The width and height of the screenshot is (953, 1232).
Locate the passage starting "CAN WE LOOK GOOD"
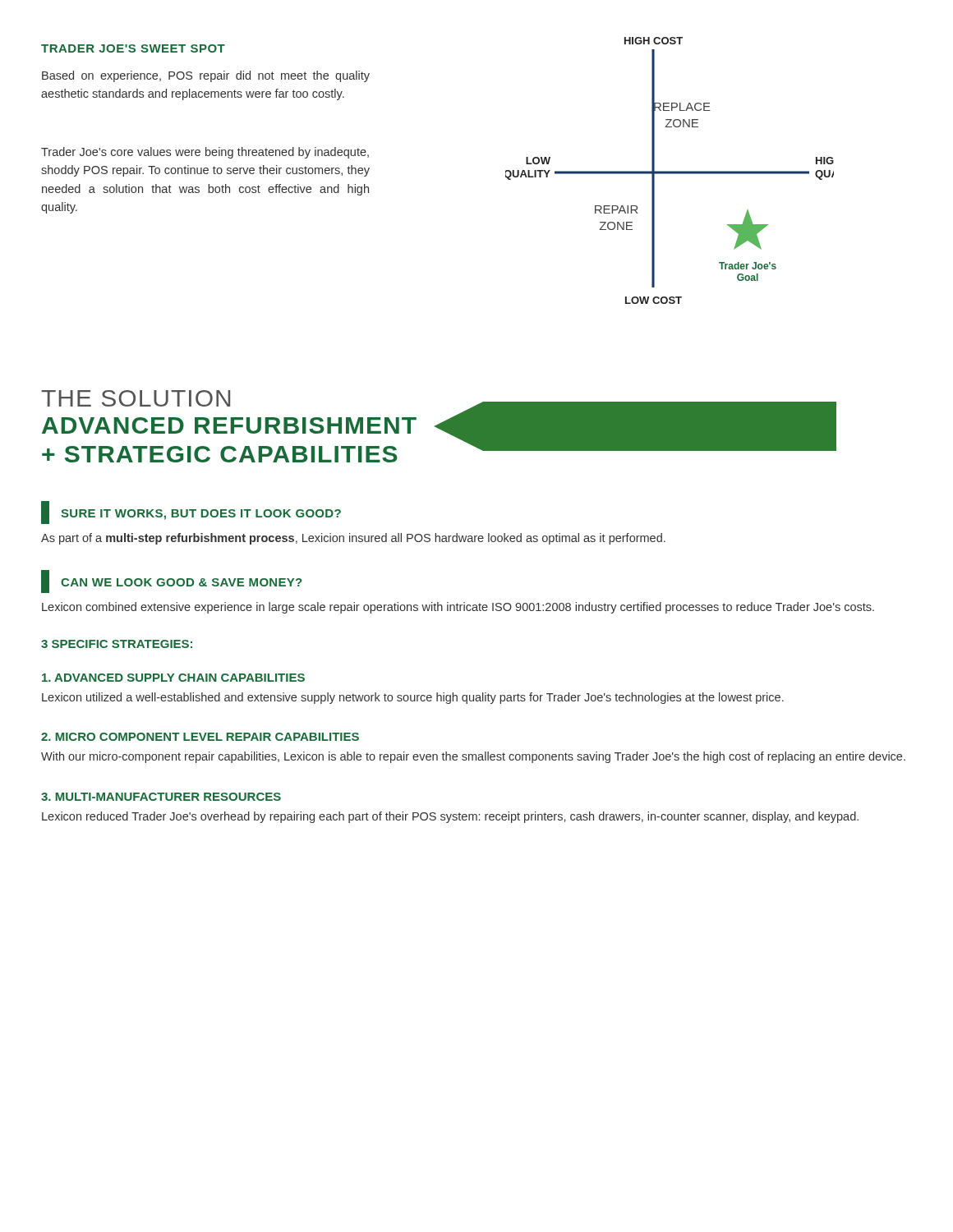(x=182, y=582)
